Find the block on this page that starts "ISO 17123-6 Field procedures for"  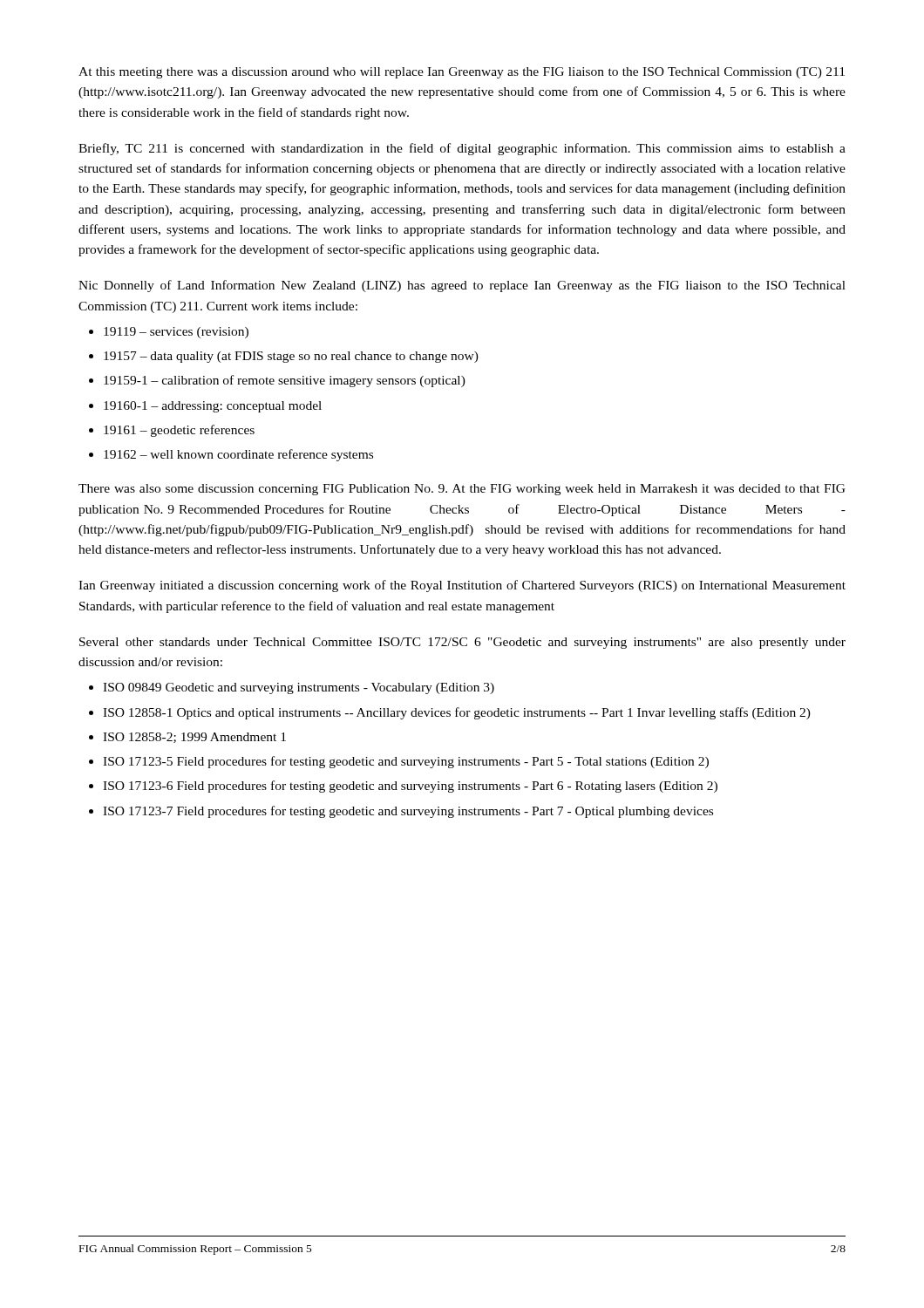474,786
